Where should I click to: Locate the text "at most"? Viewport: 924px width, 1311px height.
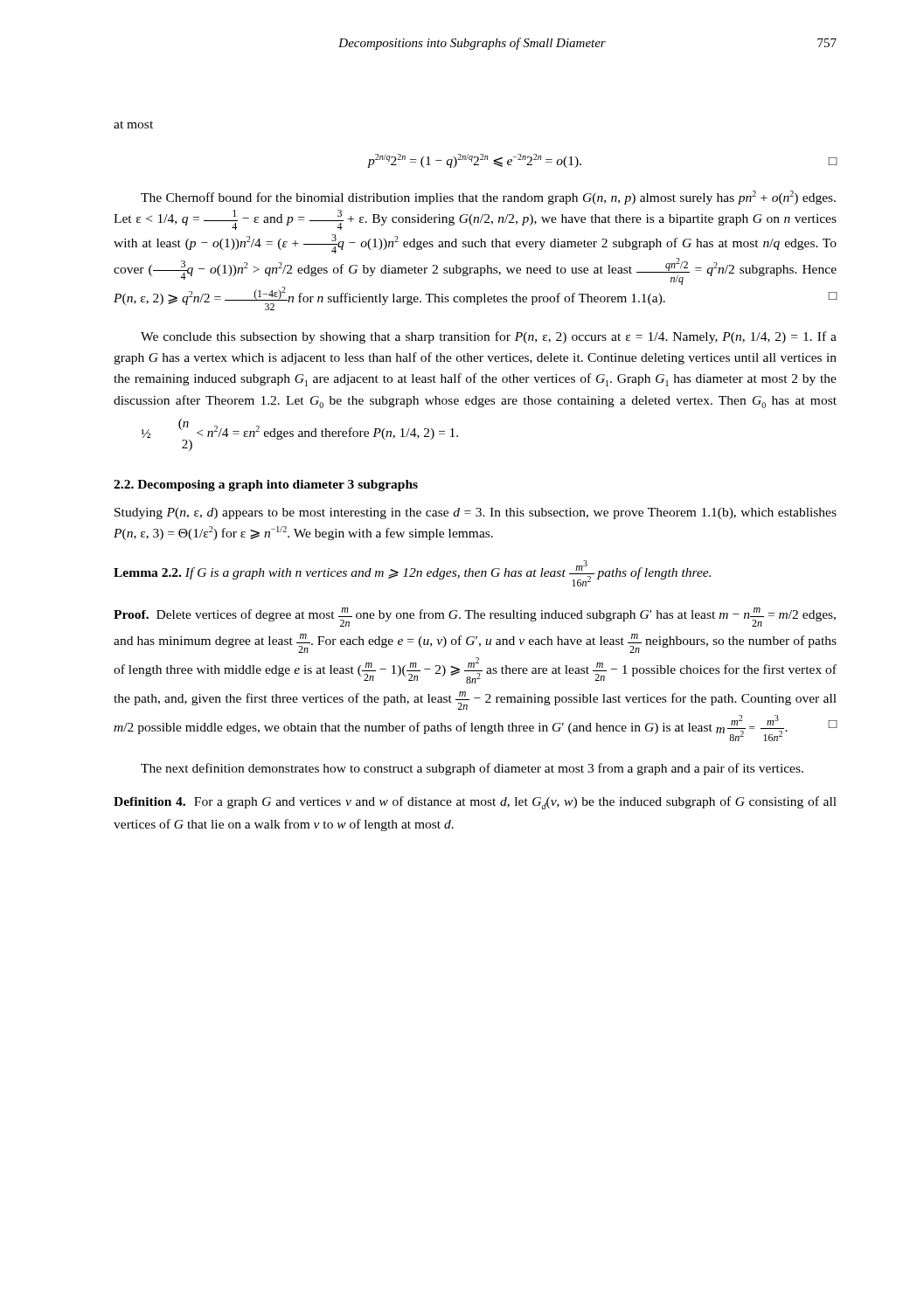click(x=133, y=124)
